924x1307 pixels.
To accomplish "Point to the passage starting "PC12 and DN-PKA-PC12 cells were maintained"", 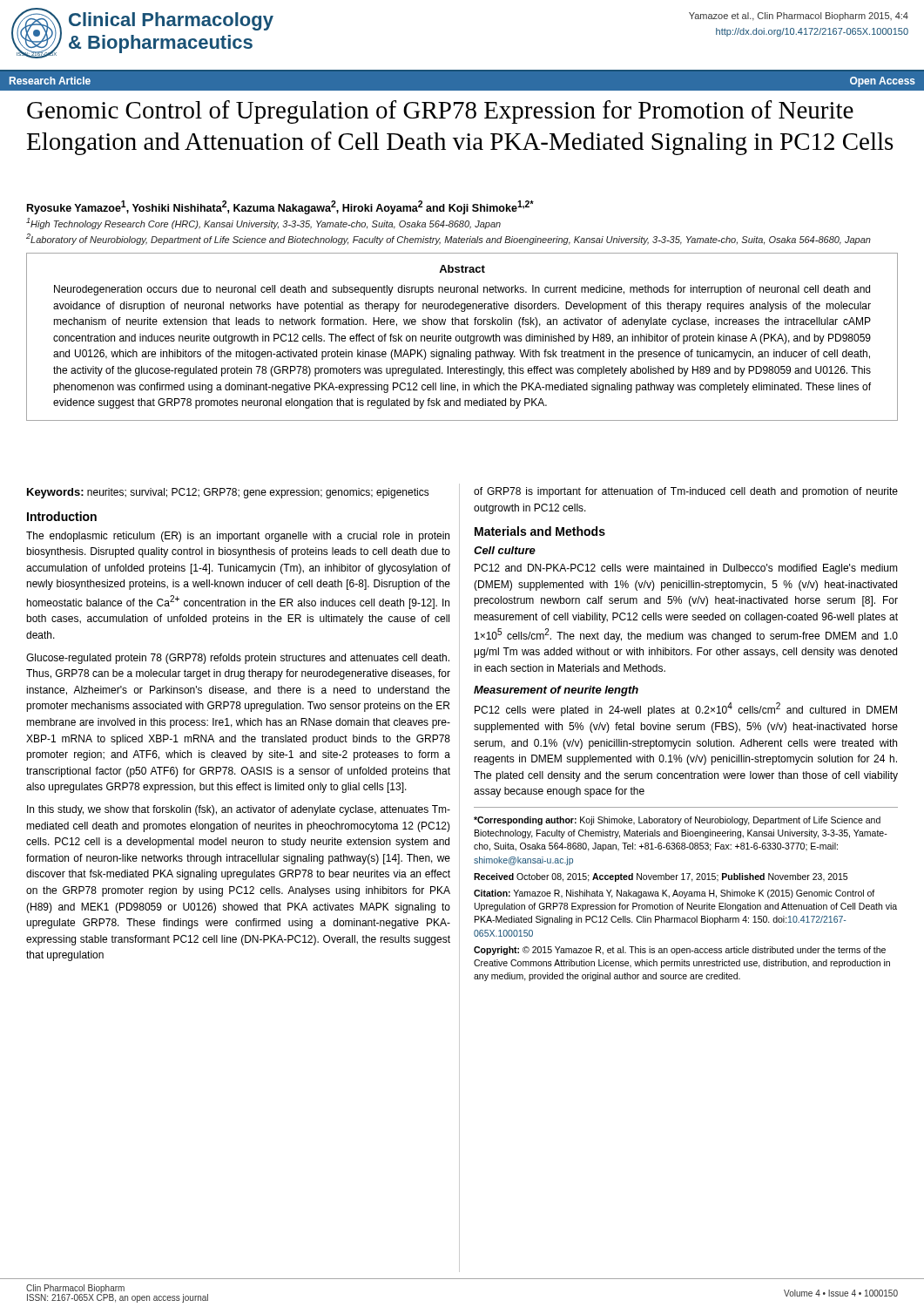I will 686,618.
